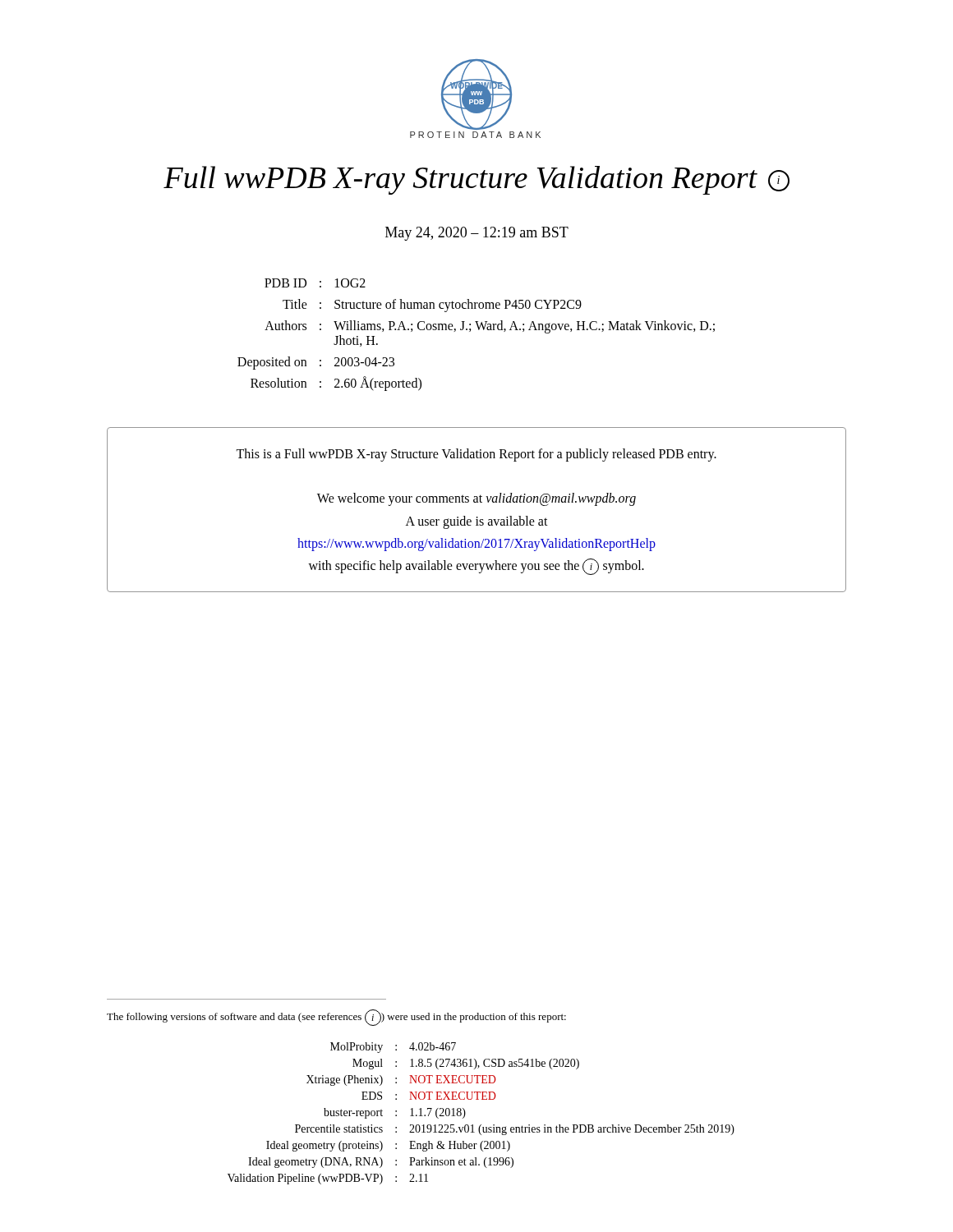
Task: Locate the title with the text "Full wwPDB X-ray"
Action: click(476, 177)
